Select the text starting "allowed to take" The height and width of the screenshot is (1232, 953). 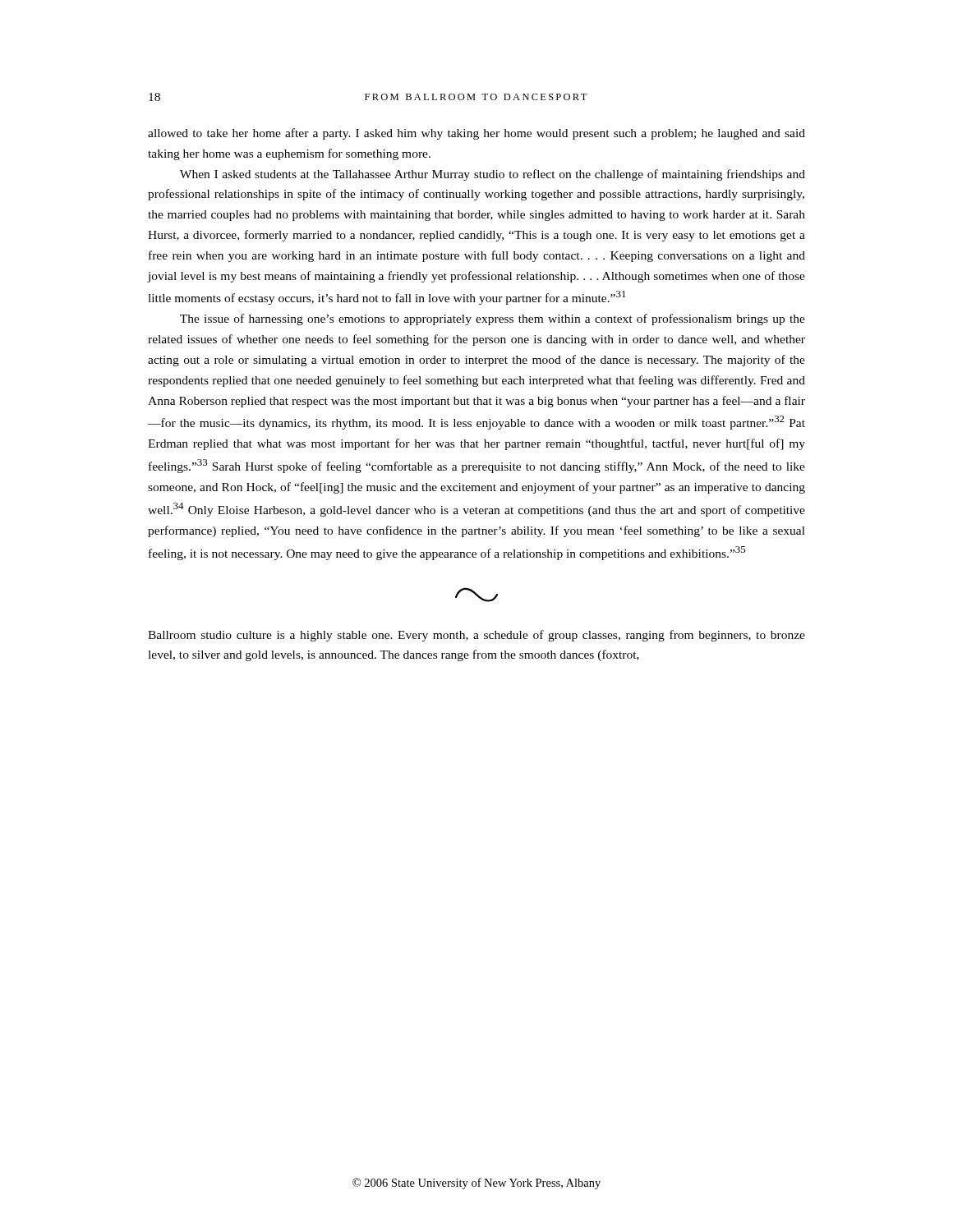(476, 344)
